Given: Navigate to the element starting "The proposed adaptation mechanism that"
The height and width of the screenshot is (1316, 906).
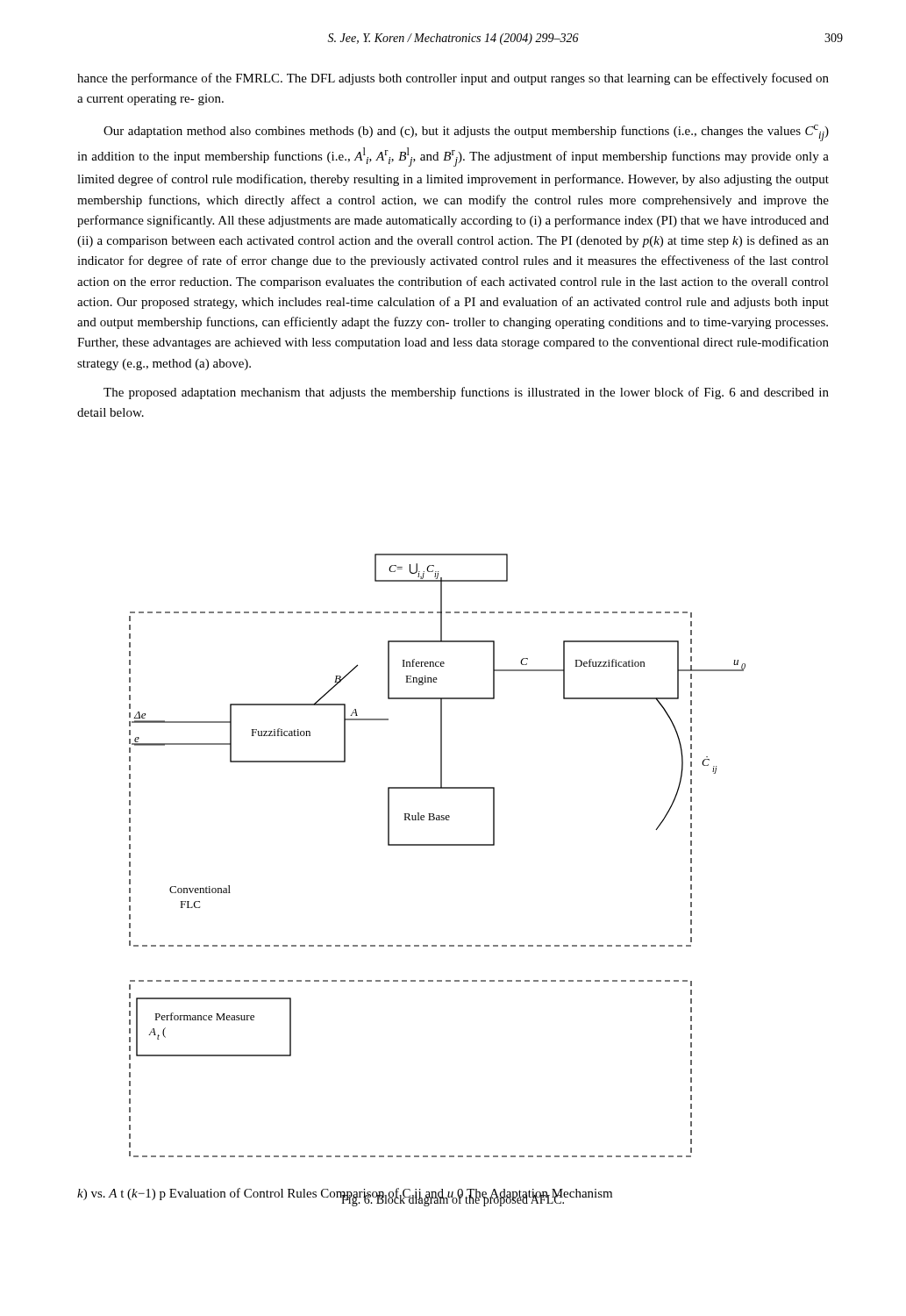Looking at the screenshot, I should click(x=453, y=403).
